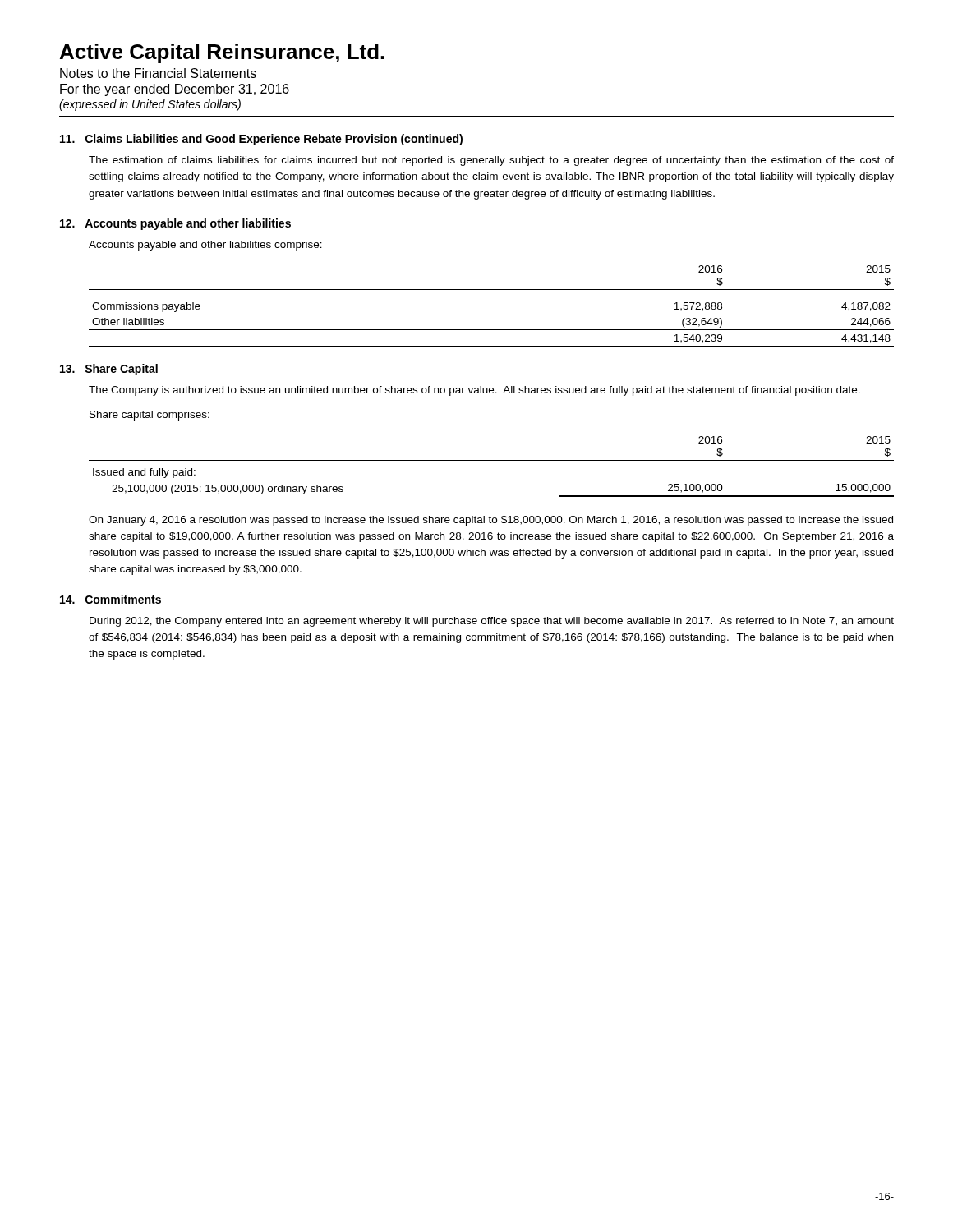Click the passage that begins "The Company is authorized to issue an unlimited"
This screenshot has height=1232, width=953.
click(491, 390)
